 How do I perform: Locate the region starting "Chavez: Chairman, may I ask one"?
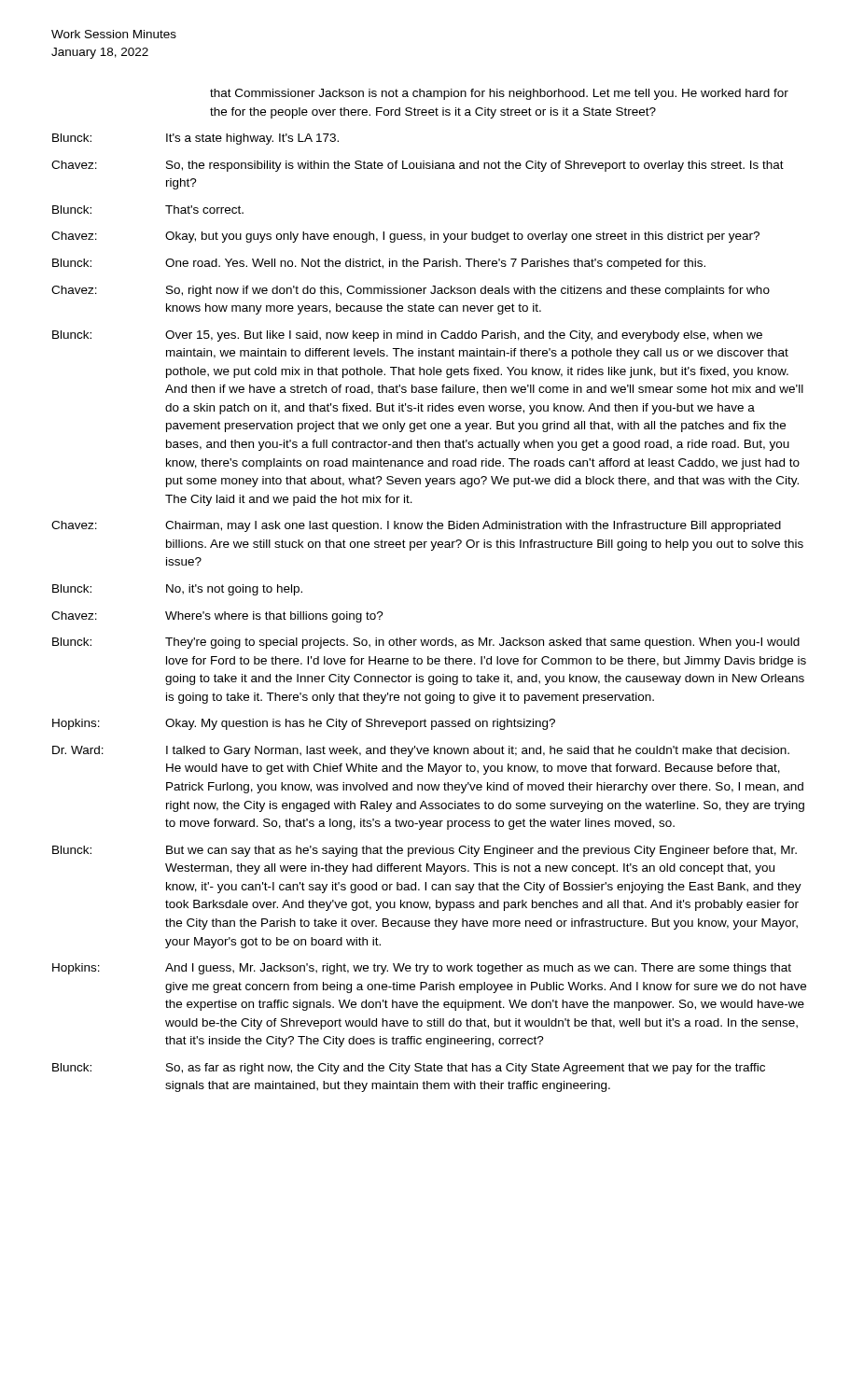coord(430,544)
